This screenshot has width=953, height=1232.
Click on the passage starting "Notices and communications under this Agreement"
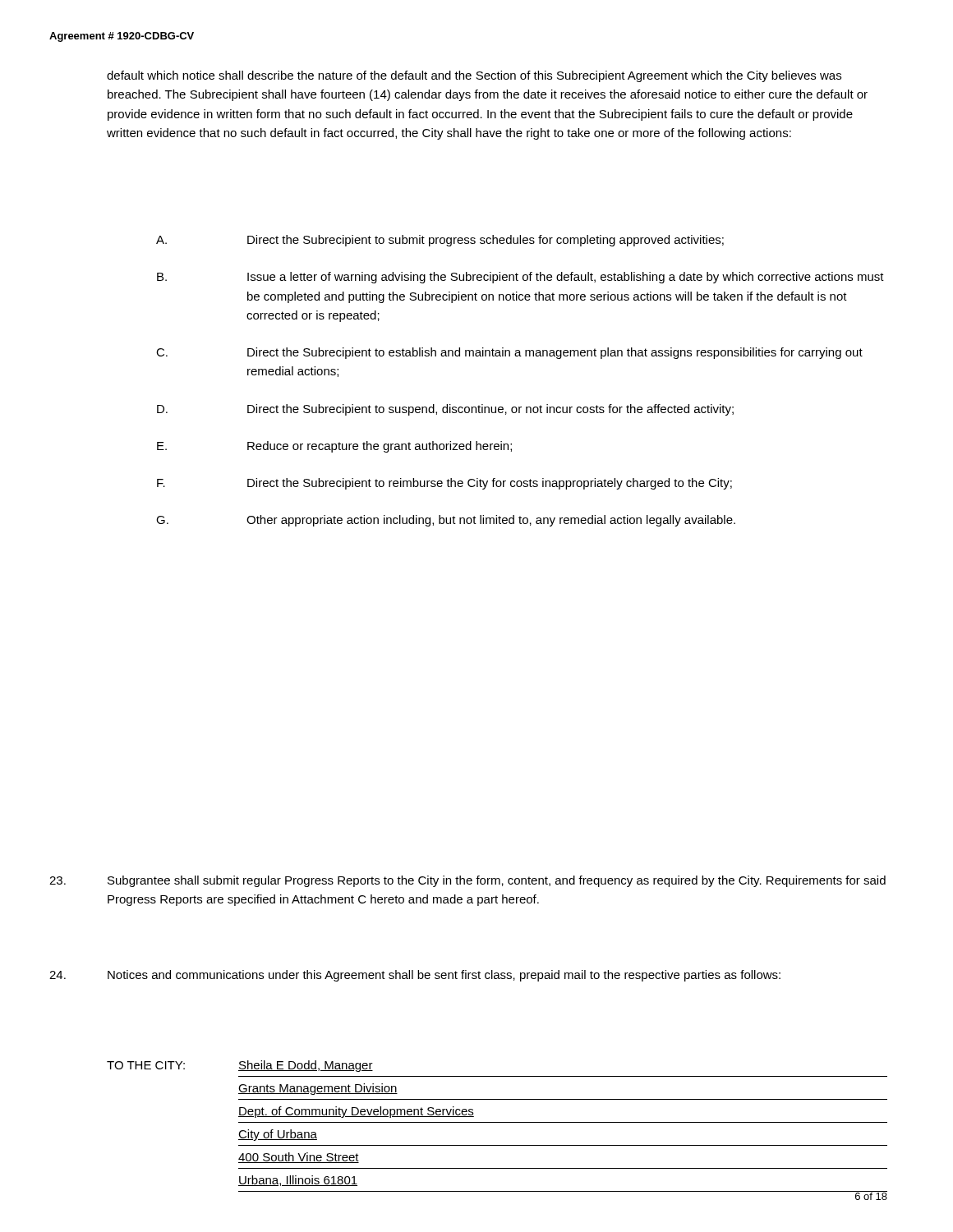coord(476,975)
